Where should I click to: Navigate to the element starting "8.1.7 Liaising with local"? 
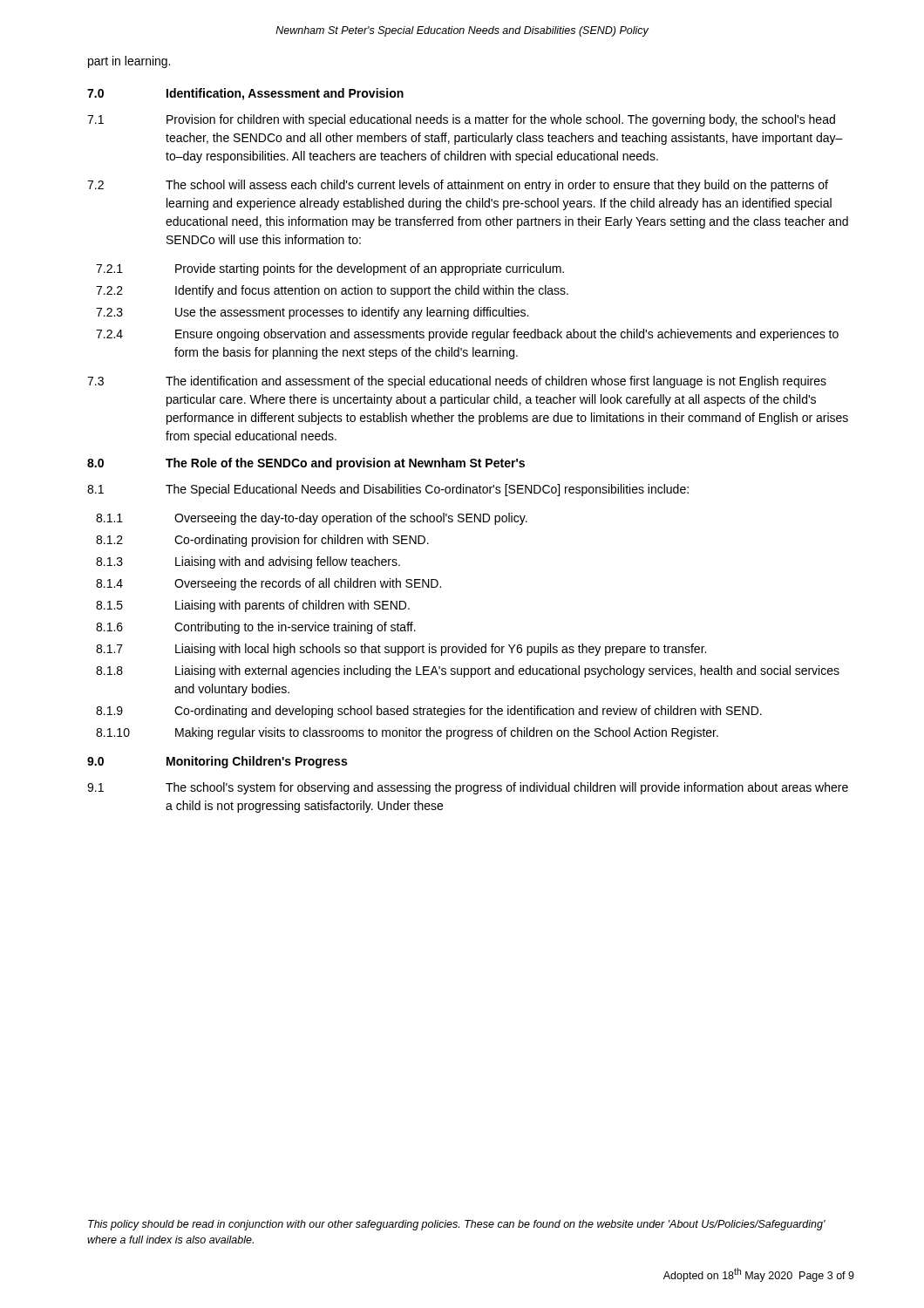[x=471, y=649]
